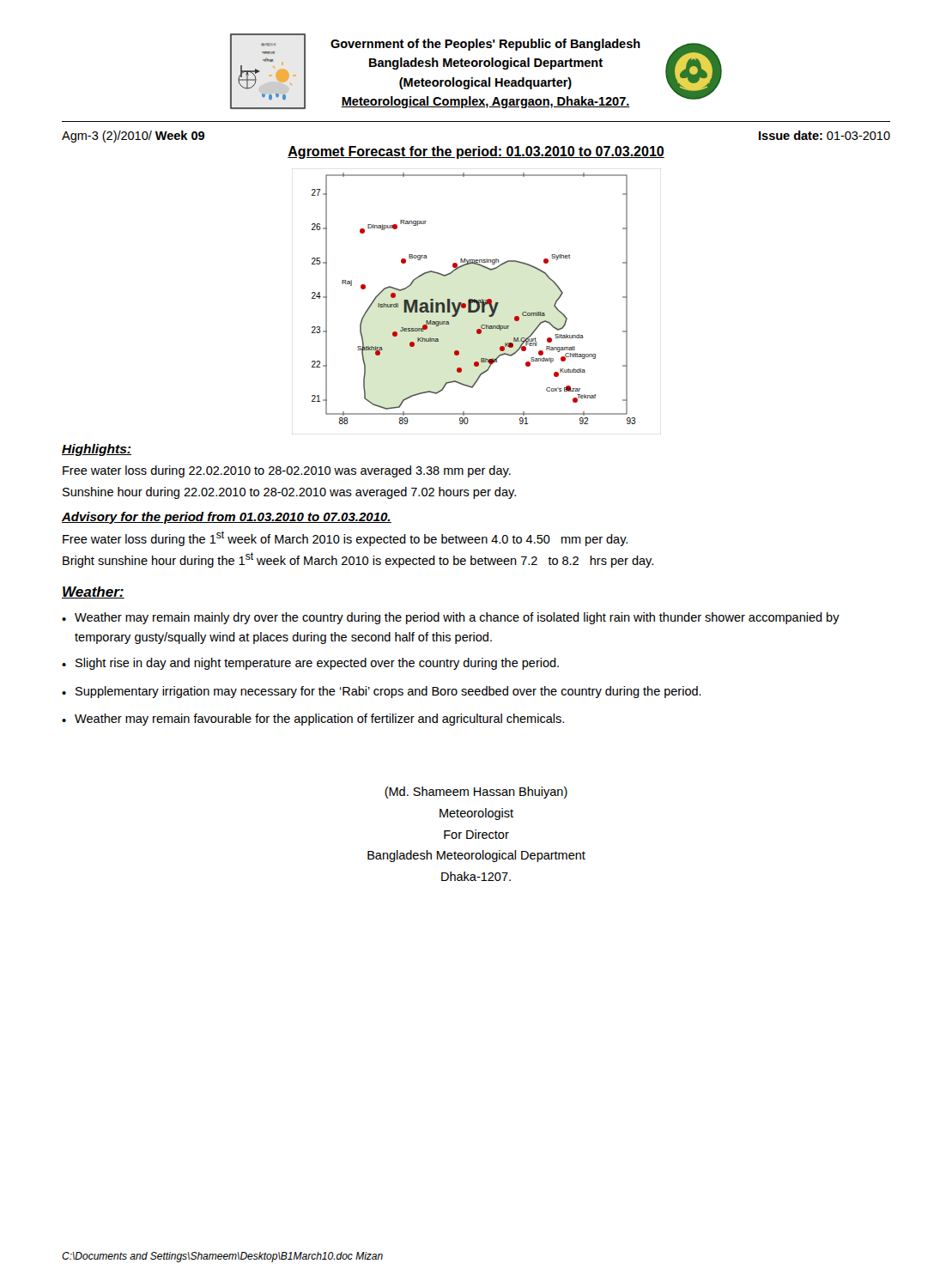Point to the section header beginning "Advisory for the"
The width and height of the screenshot is (952, 1288).
point(226,516)
